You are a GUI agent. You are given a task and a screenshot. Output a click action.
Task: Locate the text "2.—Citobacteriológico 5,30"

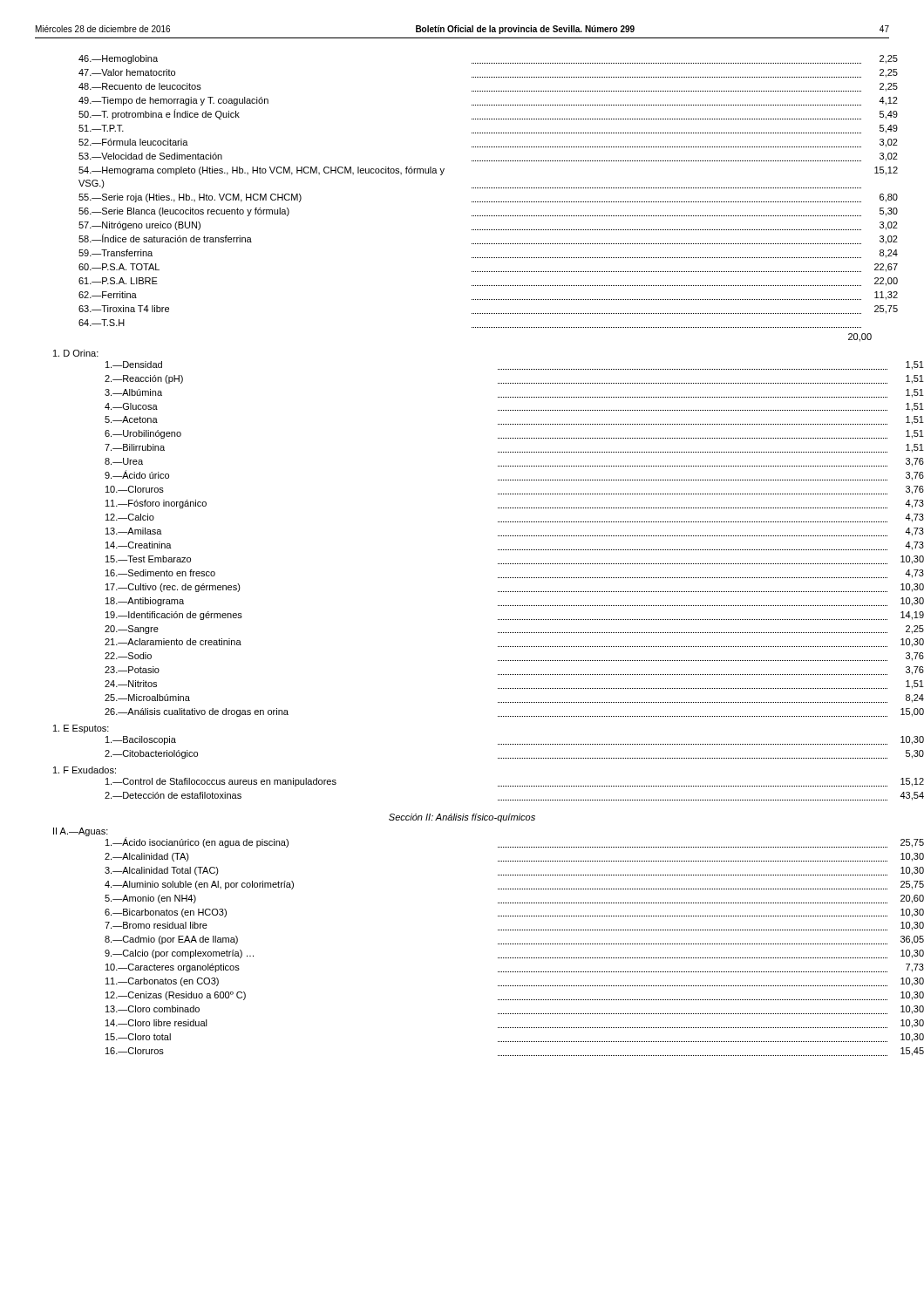[514, 754]
